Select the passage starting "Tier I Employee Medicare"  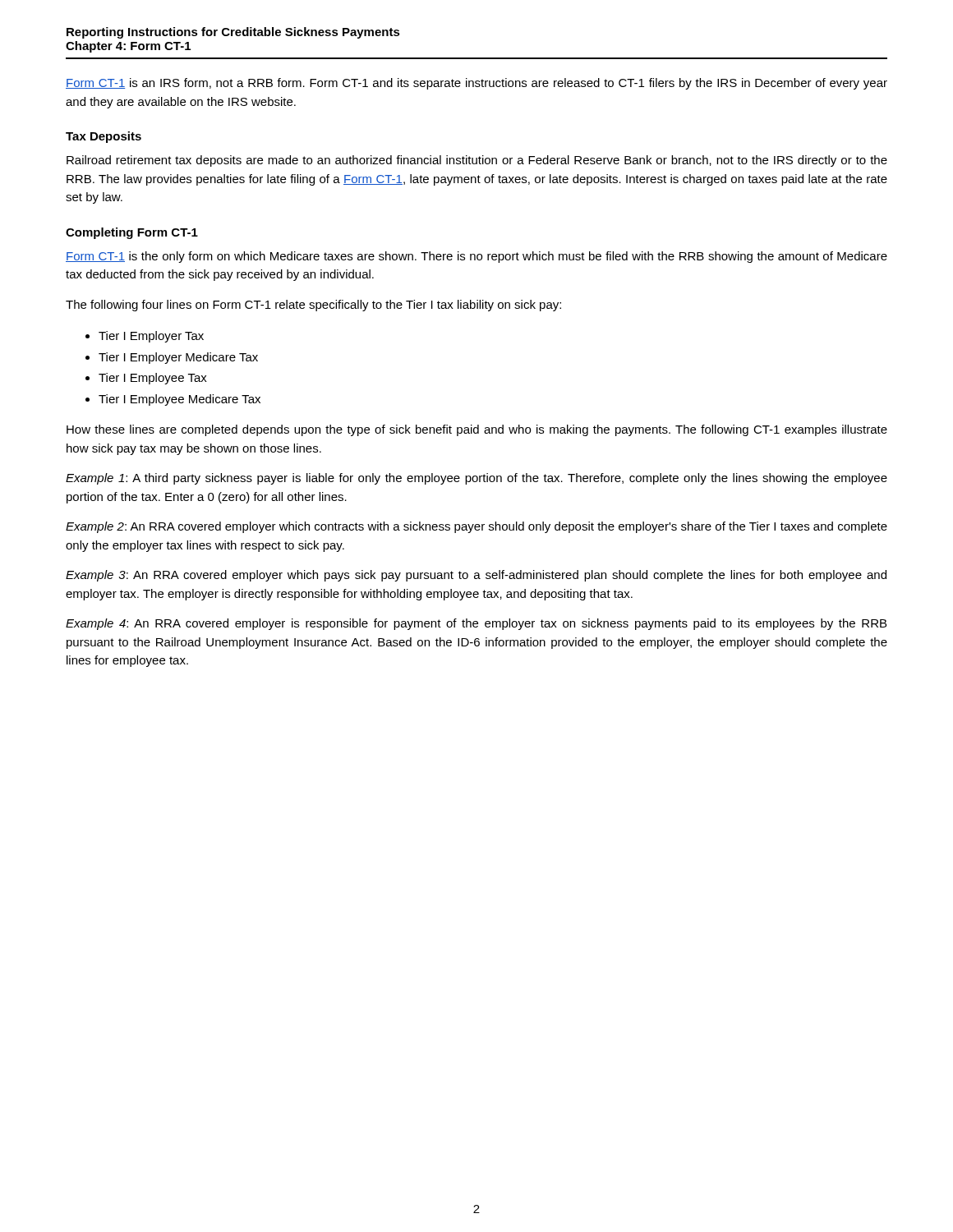[180, 398]
